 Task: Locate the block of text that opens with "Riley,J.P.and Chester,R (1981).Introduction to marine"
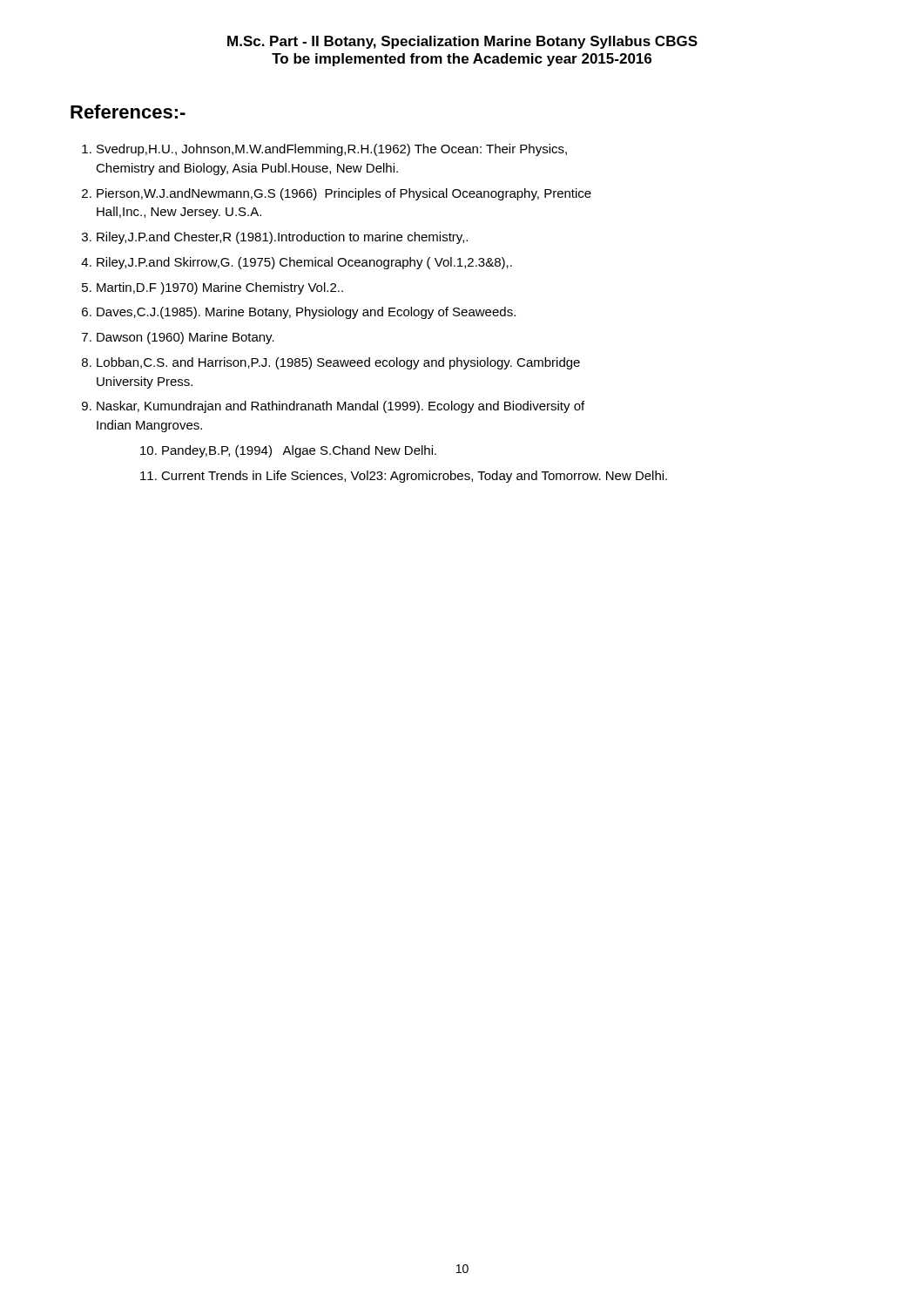coord(282,237)
